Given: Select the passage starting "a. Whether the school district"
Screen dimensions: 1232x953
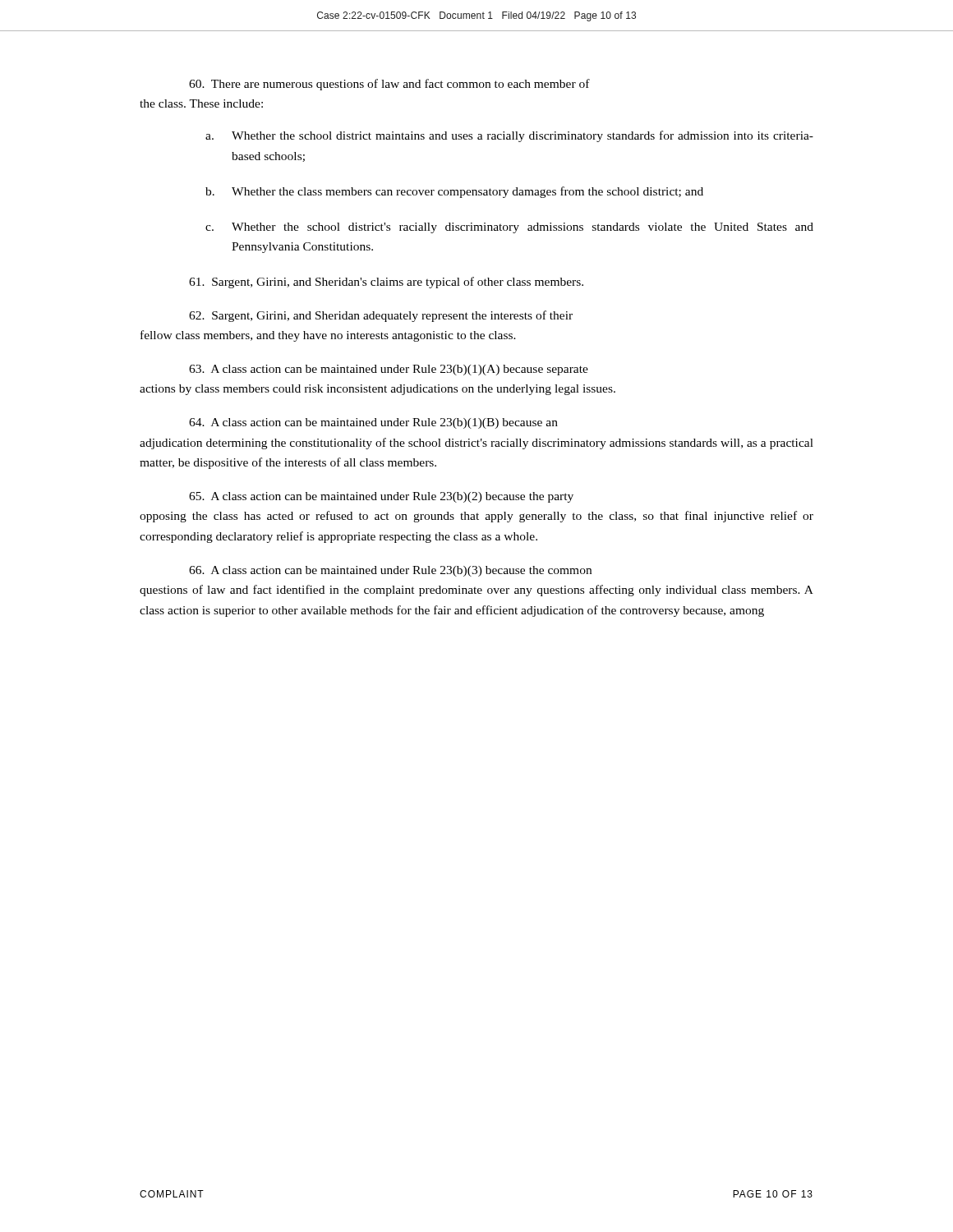Looking at the screenshot, I should click(509, 146).
